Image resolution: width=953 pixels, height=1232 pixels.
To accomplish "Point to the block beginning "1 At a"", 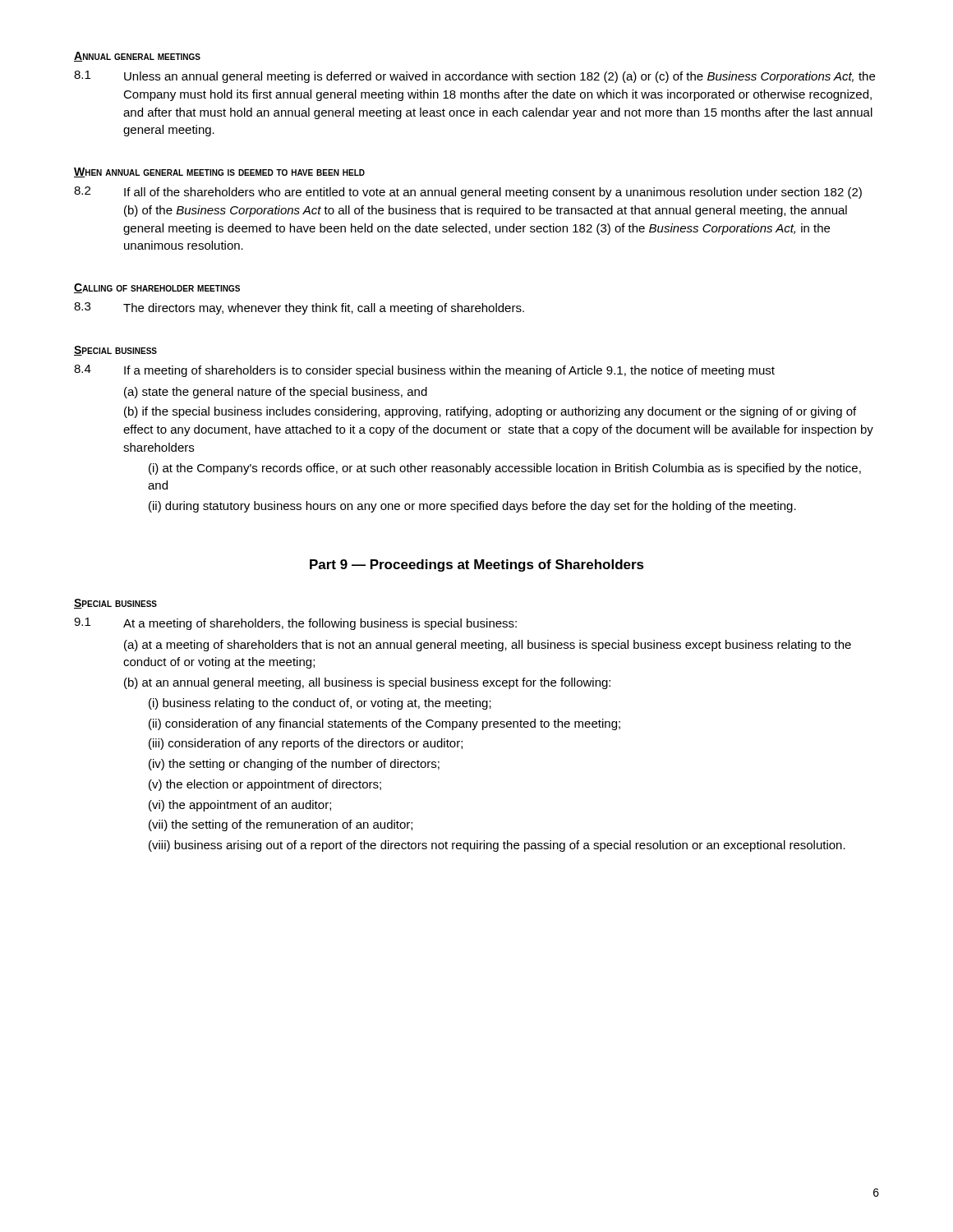I will 476,740.
